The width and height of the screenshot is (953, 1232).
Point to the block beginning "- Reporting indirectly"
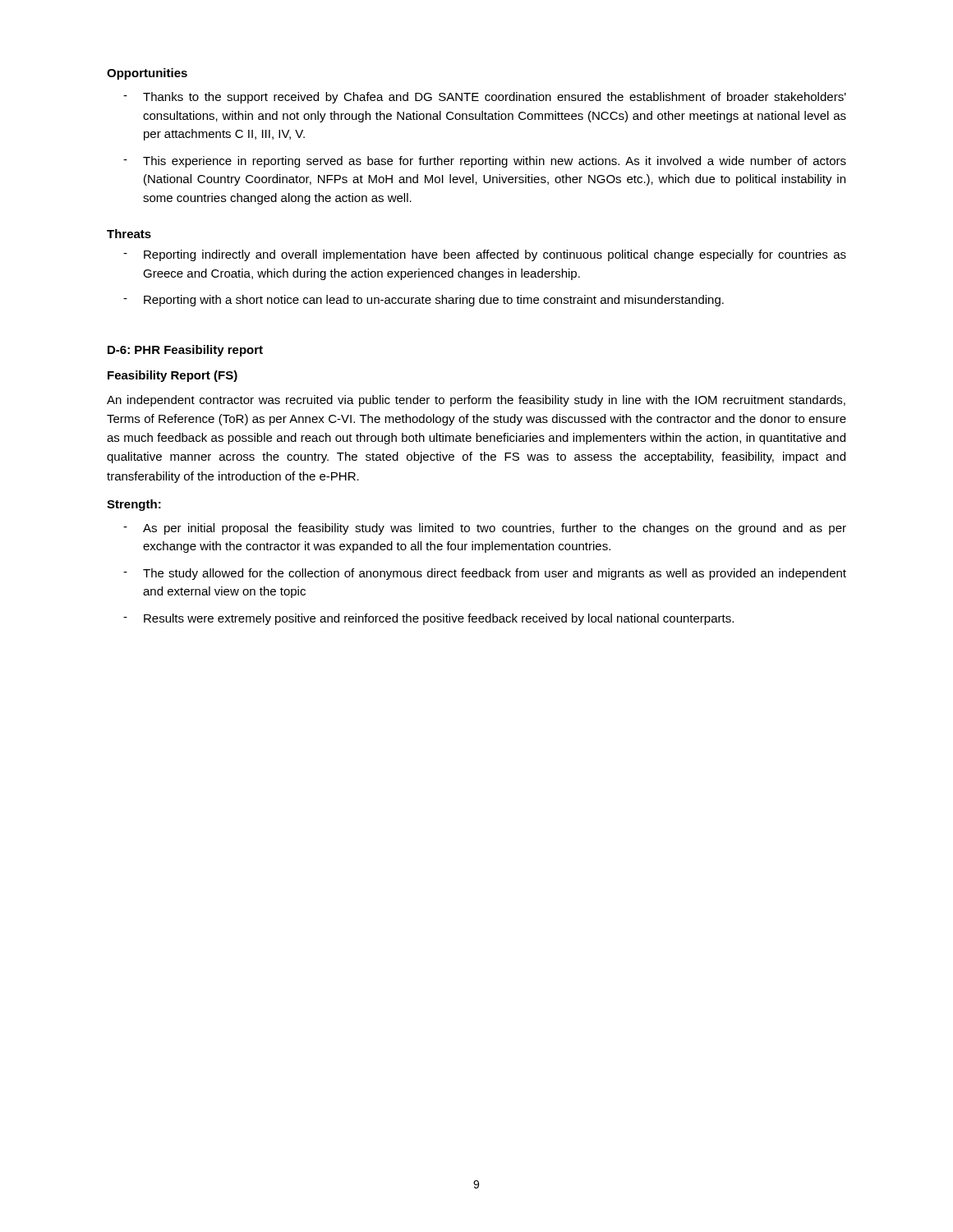(x=485, y=264)
